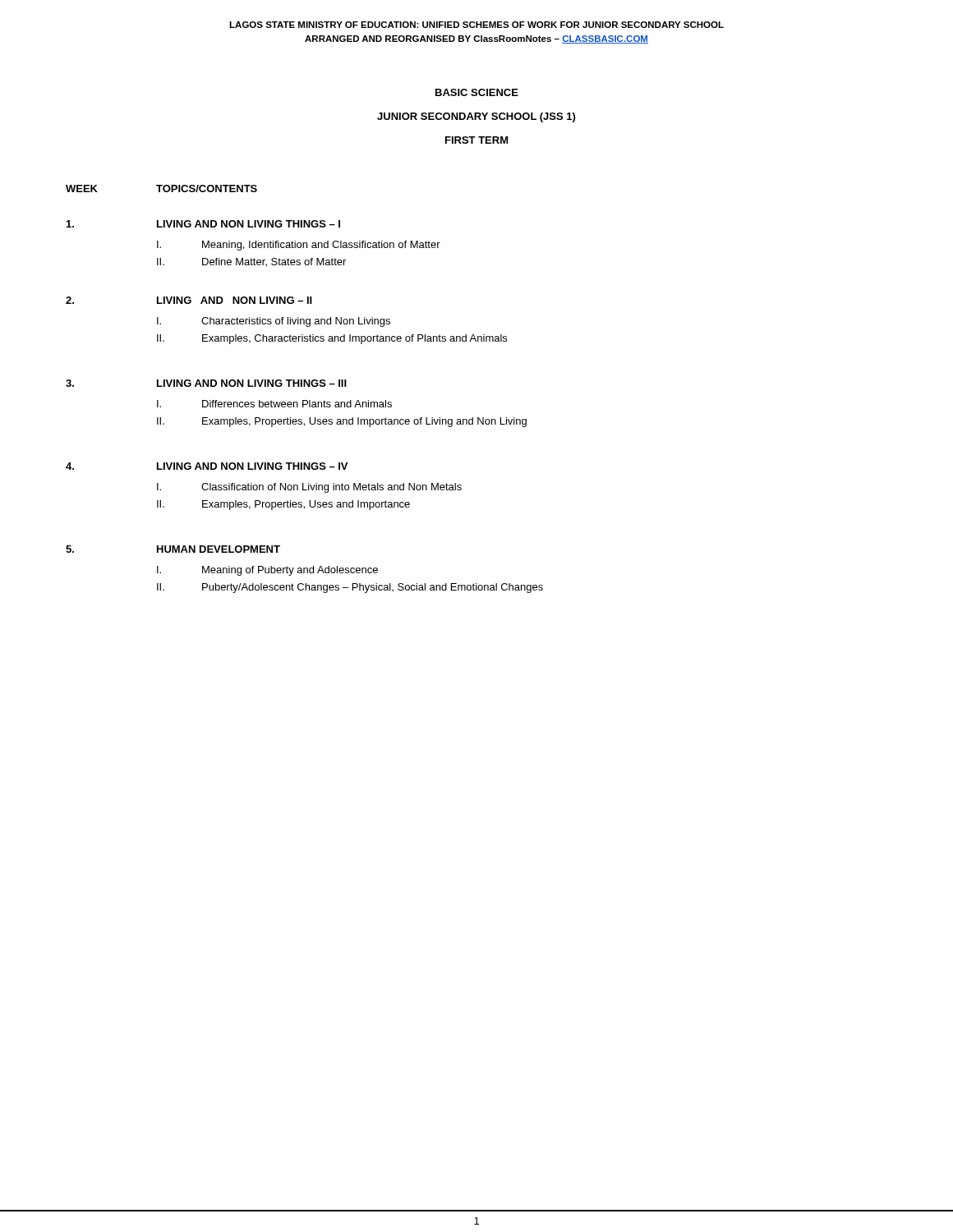
Task: Where is the passage that starts "I. Differences between Plants"?
Action: click(274, 403)
